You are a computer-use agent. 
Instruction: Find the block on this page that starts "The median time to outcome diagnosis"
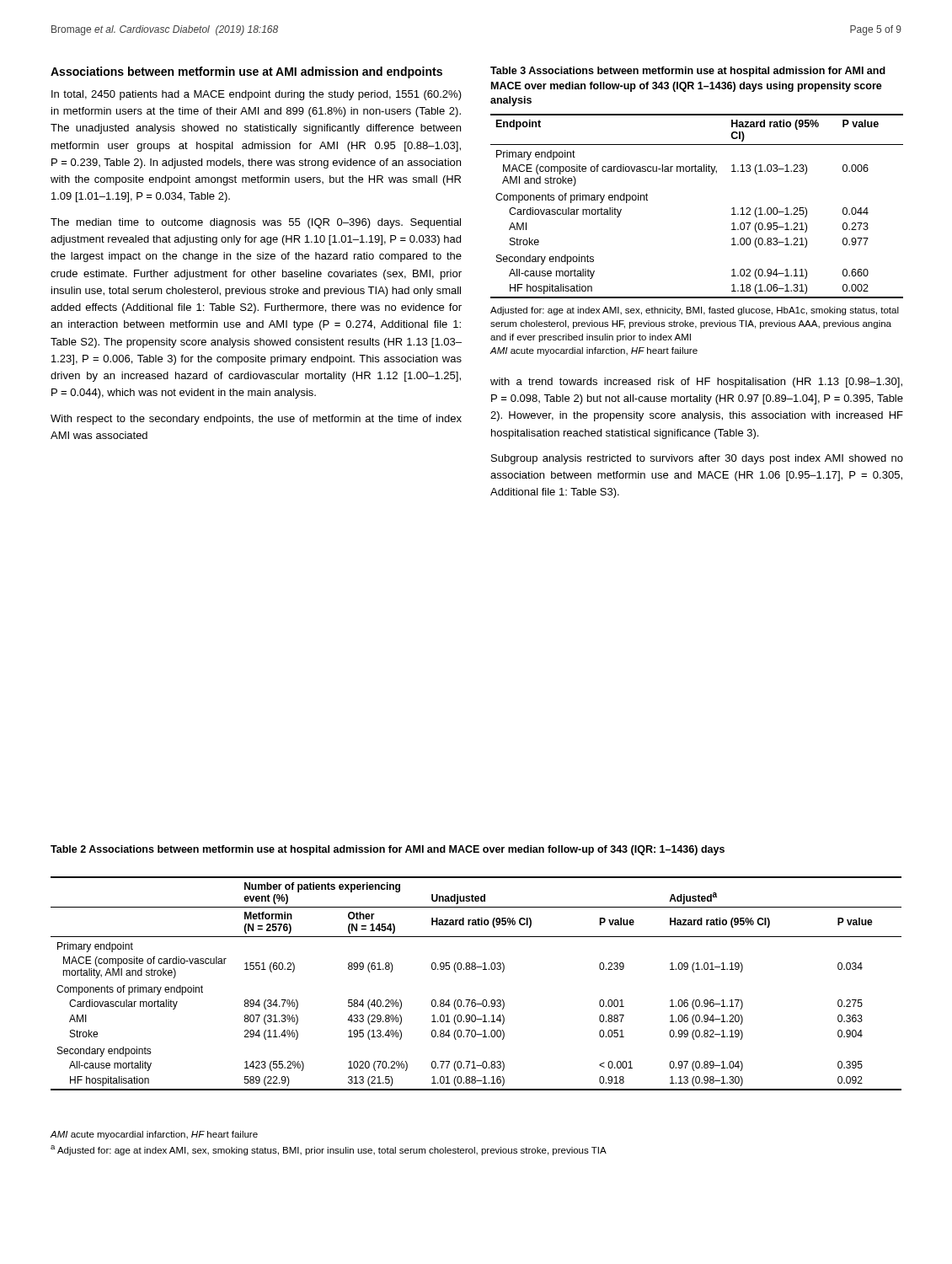[256, 307]
